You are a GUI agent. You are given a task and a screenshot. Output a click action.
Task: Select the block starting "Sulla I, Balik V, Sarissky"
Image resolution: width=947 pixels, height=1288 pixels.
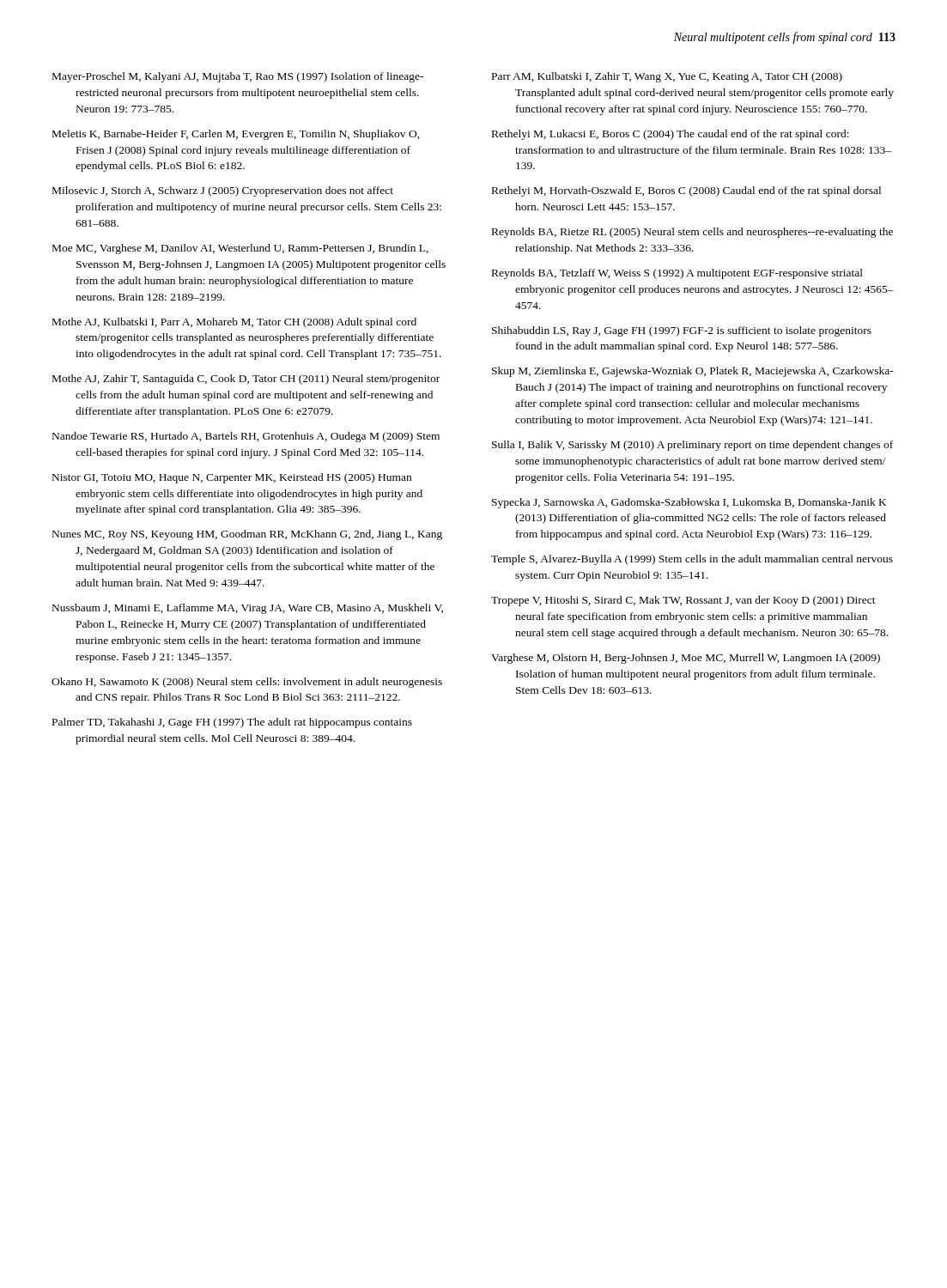[692, 460]
